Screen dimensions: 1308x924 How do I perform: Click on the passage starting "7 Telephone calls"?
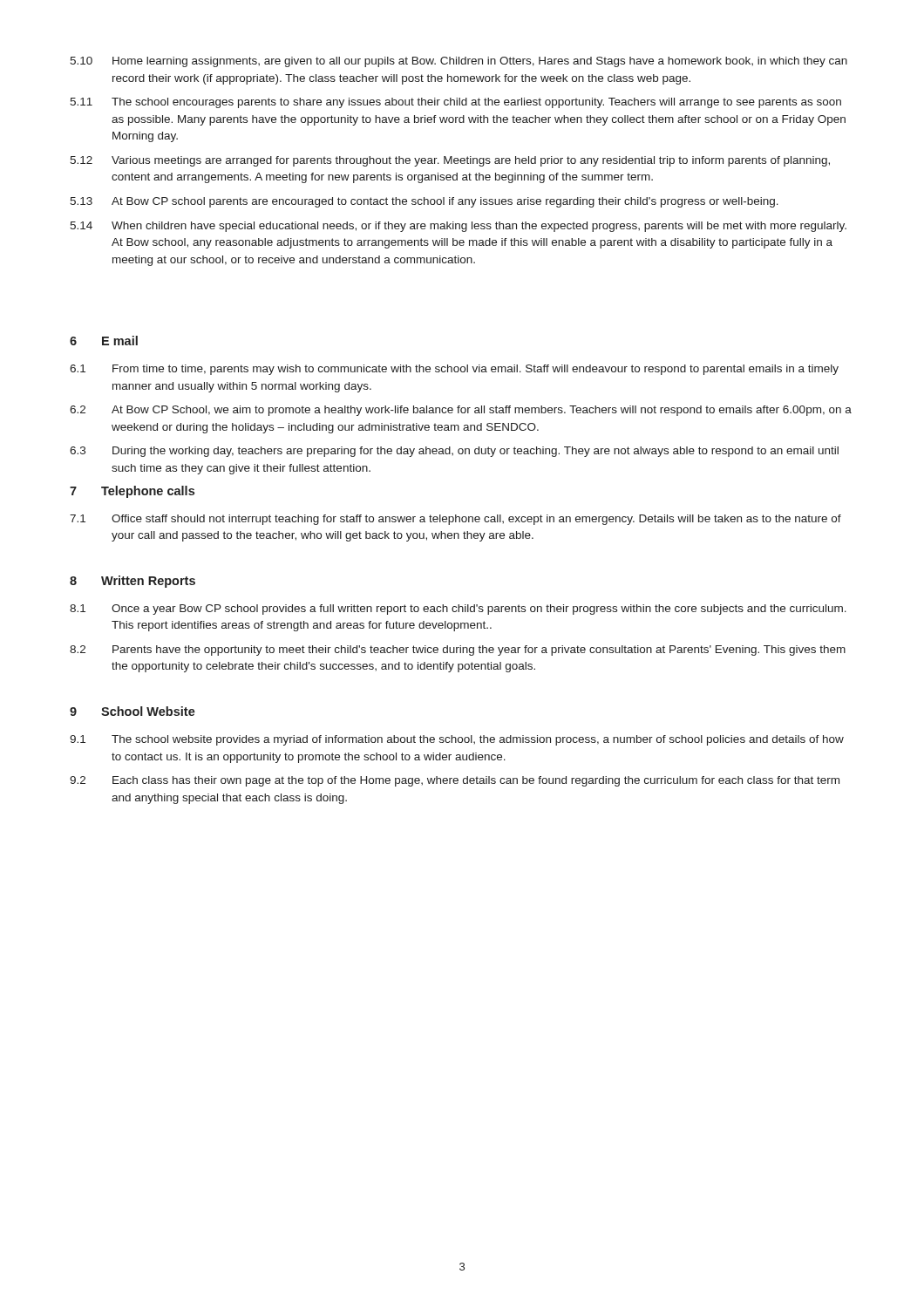click(132, 491)
